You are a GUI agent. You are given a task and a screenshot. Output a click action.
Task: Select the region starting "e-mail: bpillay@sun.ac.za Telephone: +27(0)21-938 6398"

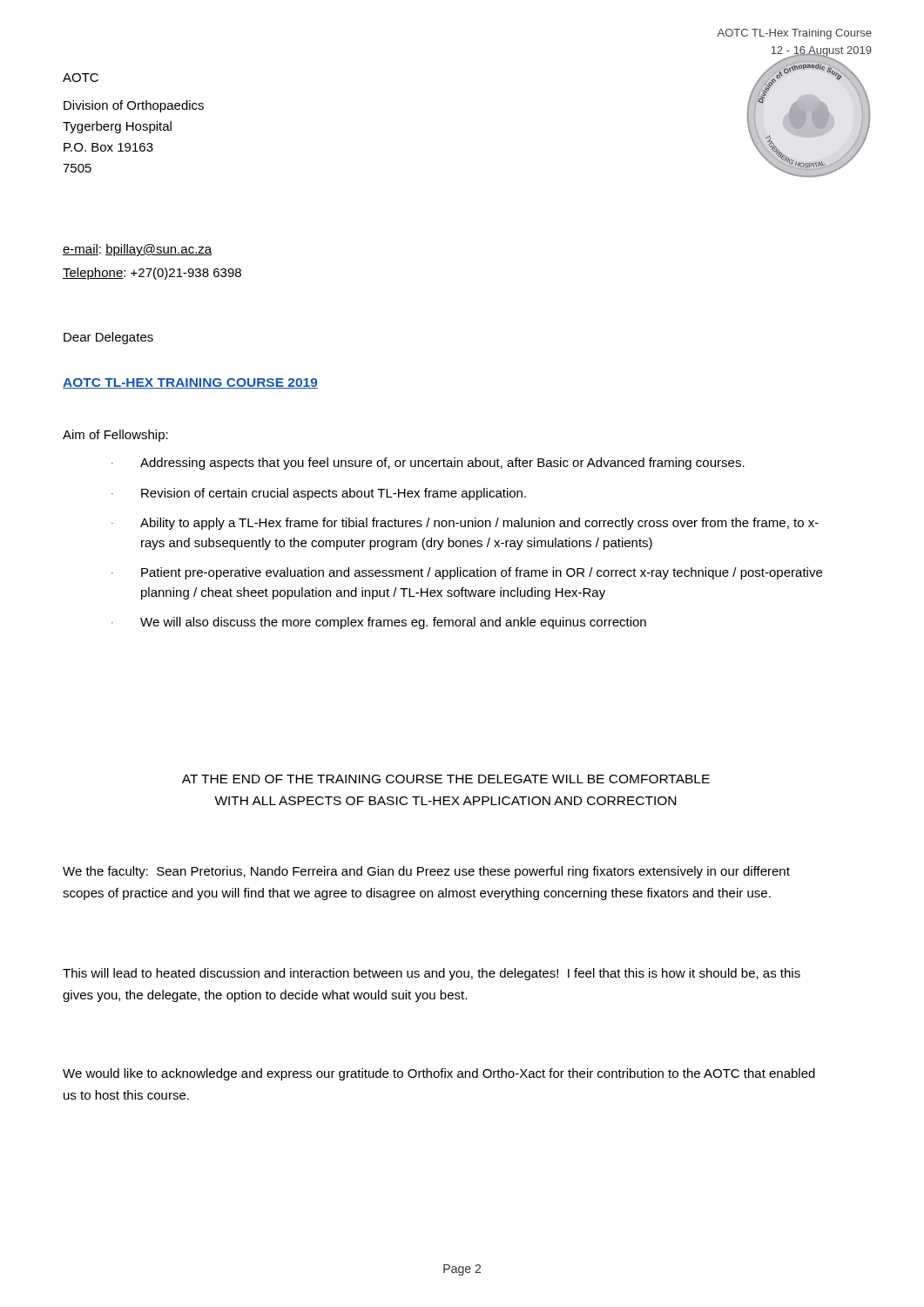pyautogui.click(x=152, y=261)
